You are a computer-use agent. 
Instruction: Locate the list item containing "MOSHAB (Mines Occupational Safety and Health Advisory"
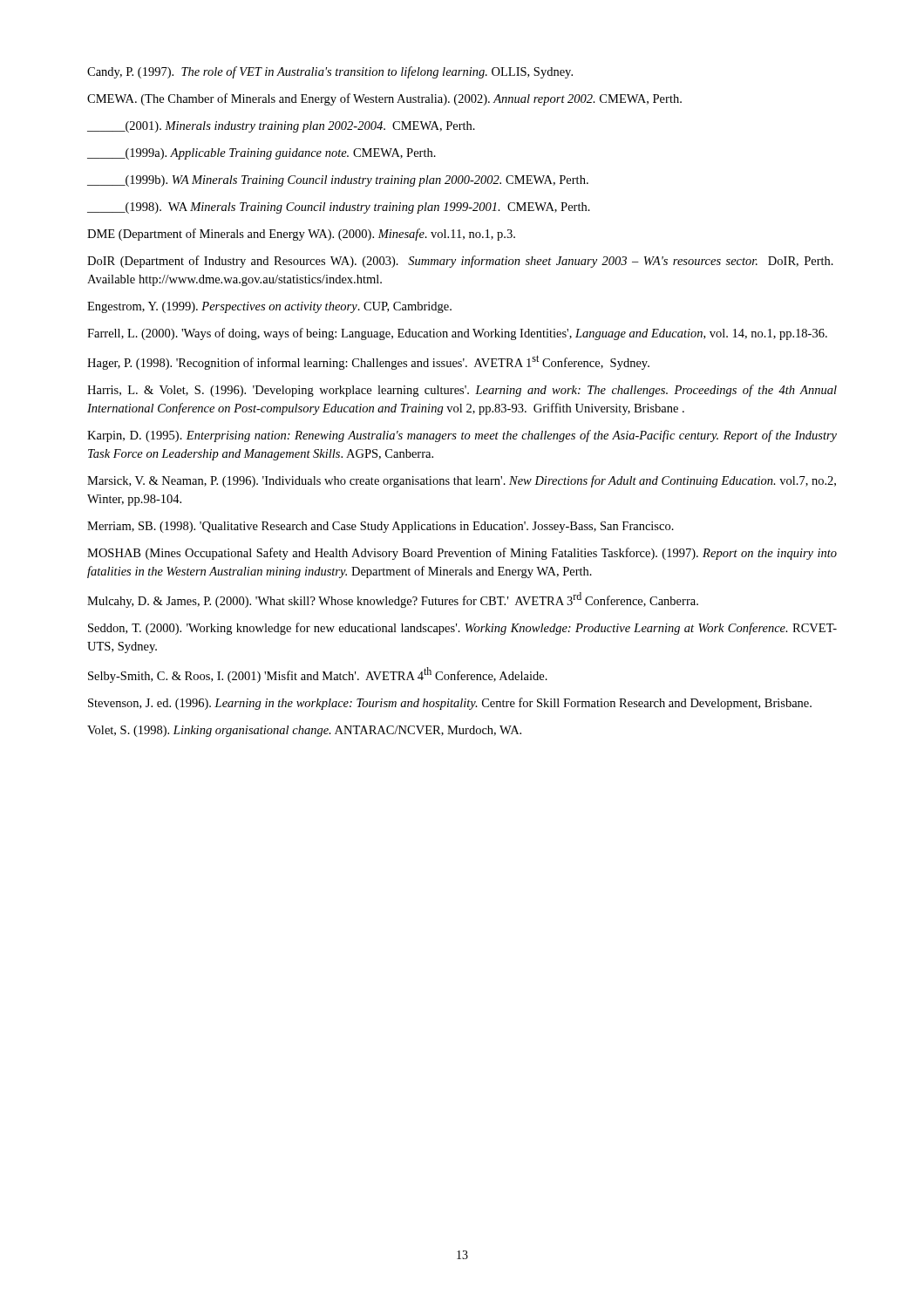click(462, 563)
